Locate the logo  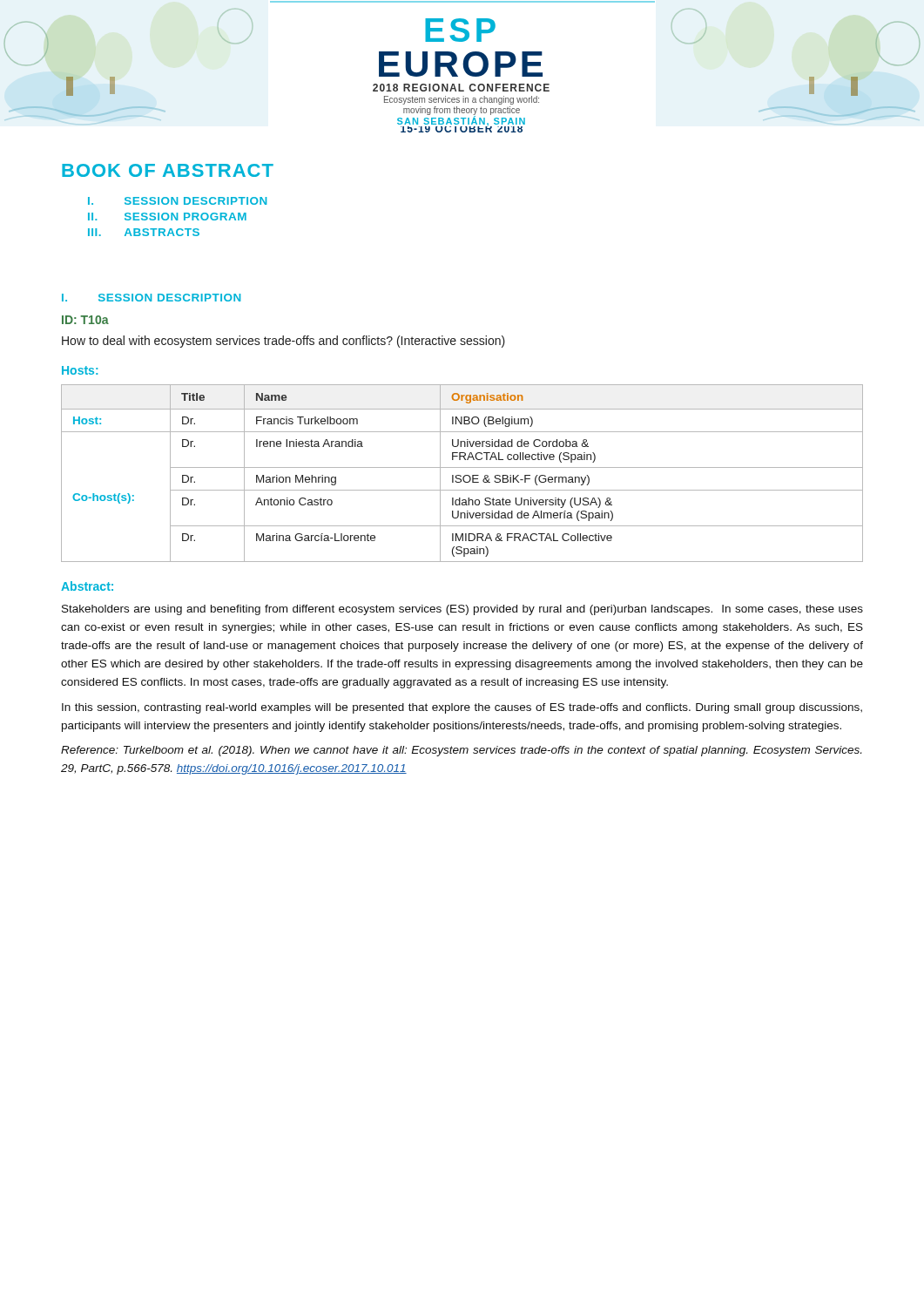coord(462,63)
